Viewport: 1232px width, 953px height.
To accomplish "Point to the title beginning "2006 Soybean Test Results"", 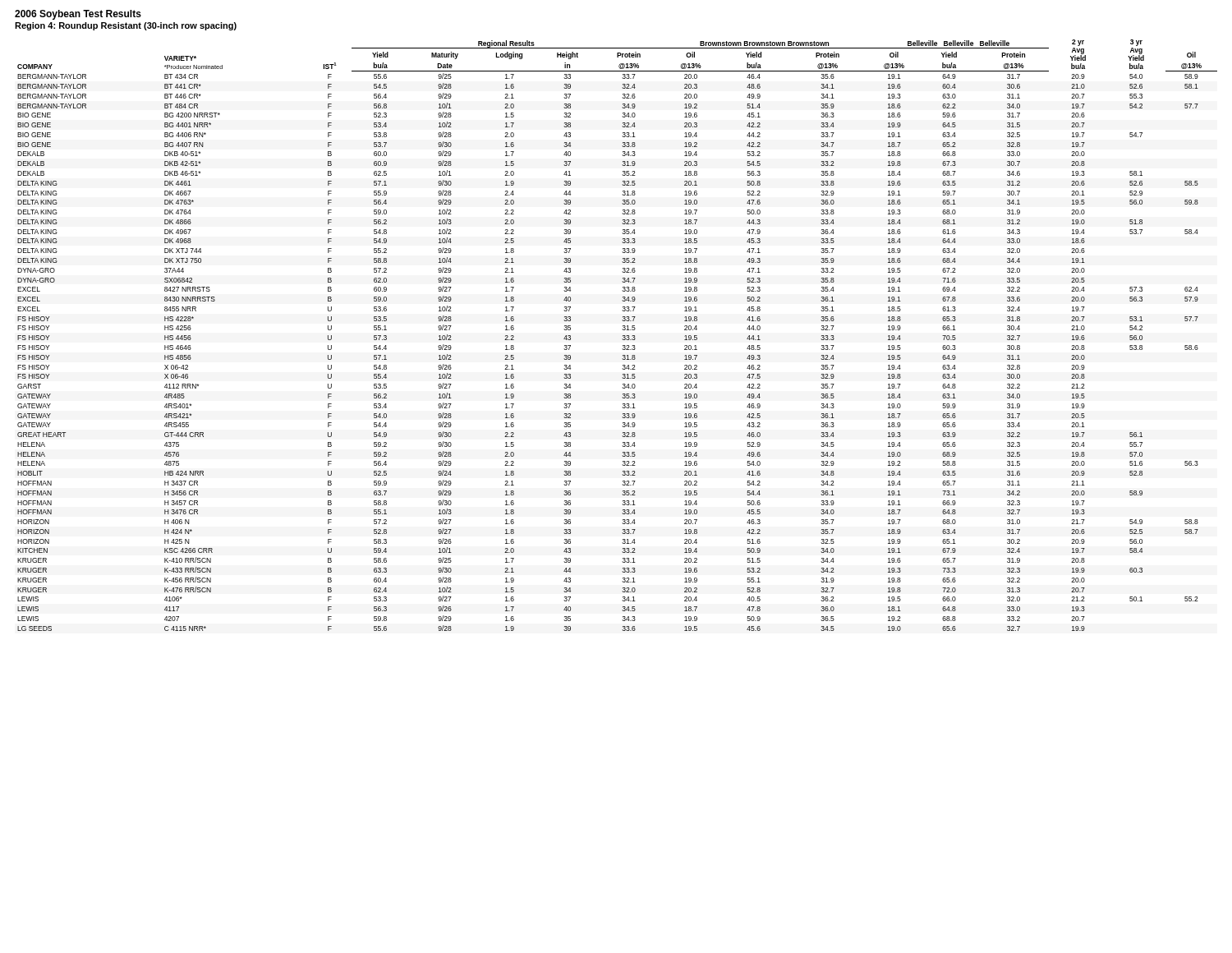I will (126, 19).
